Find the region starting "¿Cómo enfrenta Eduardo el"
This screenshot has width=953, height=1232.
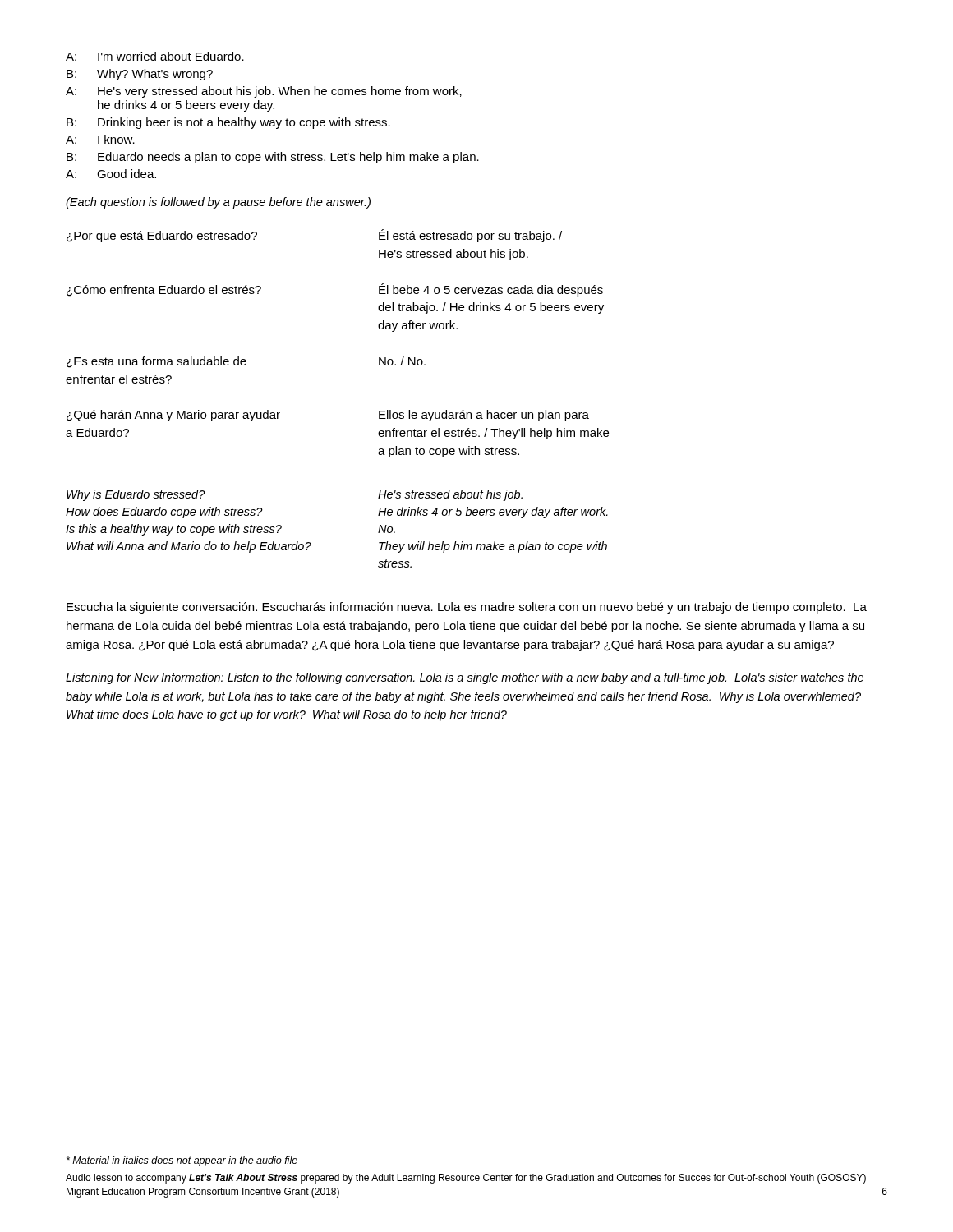(x=164, y=289)
